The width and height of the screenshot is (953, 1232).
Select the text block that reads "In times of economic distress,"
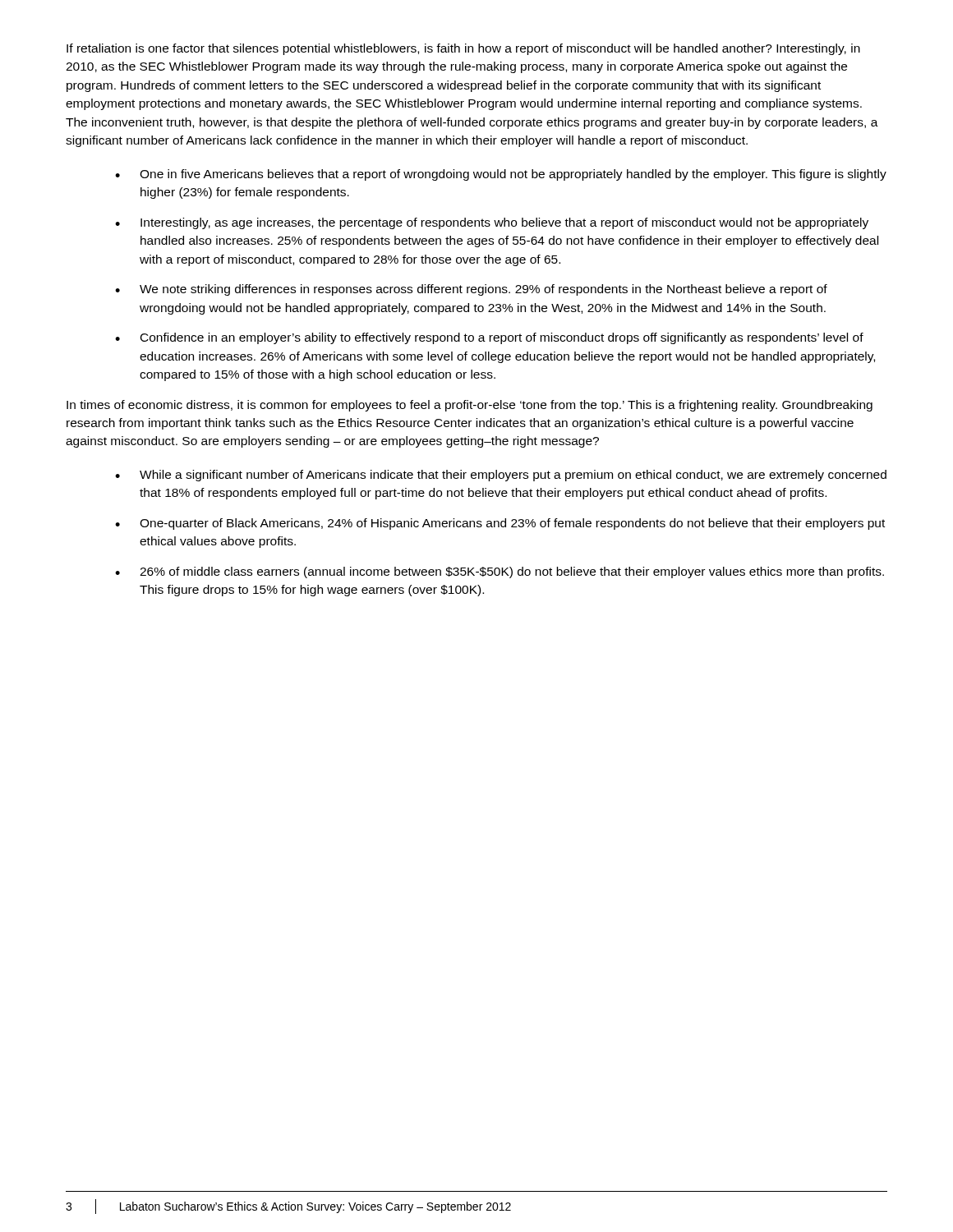[469, 423]
